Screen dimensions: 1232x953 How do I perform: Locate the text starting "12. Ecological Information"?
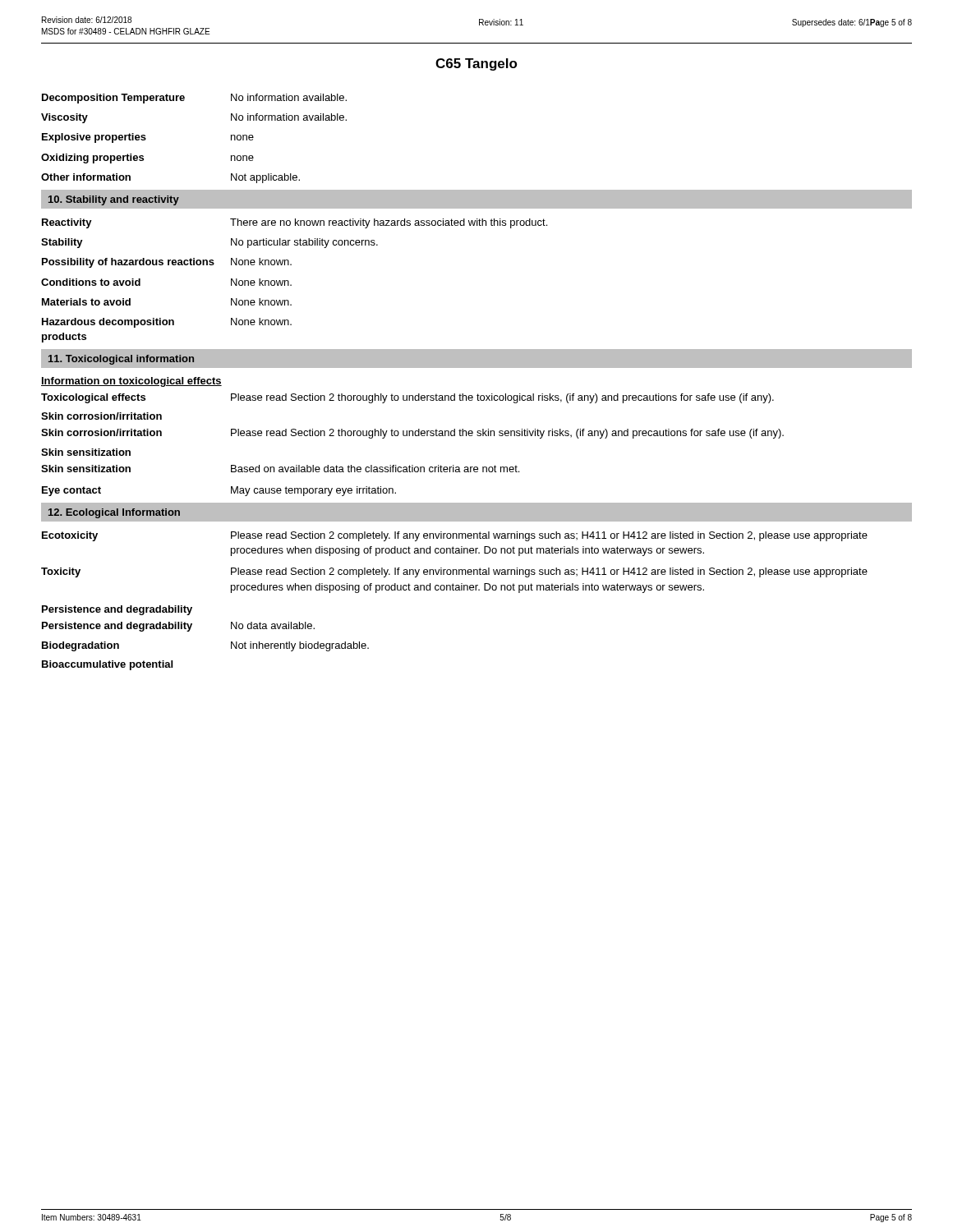point(114,512)
